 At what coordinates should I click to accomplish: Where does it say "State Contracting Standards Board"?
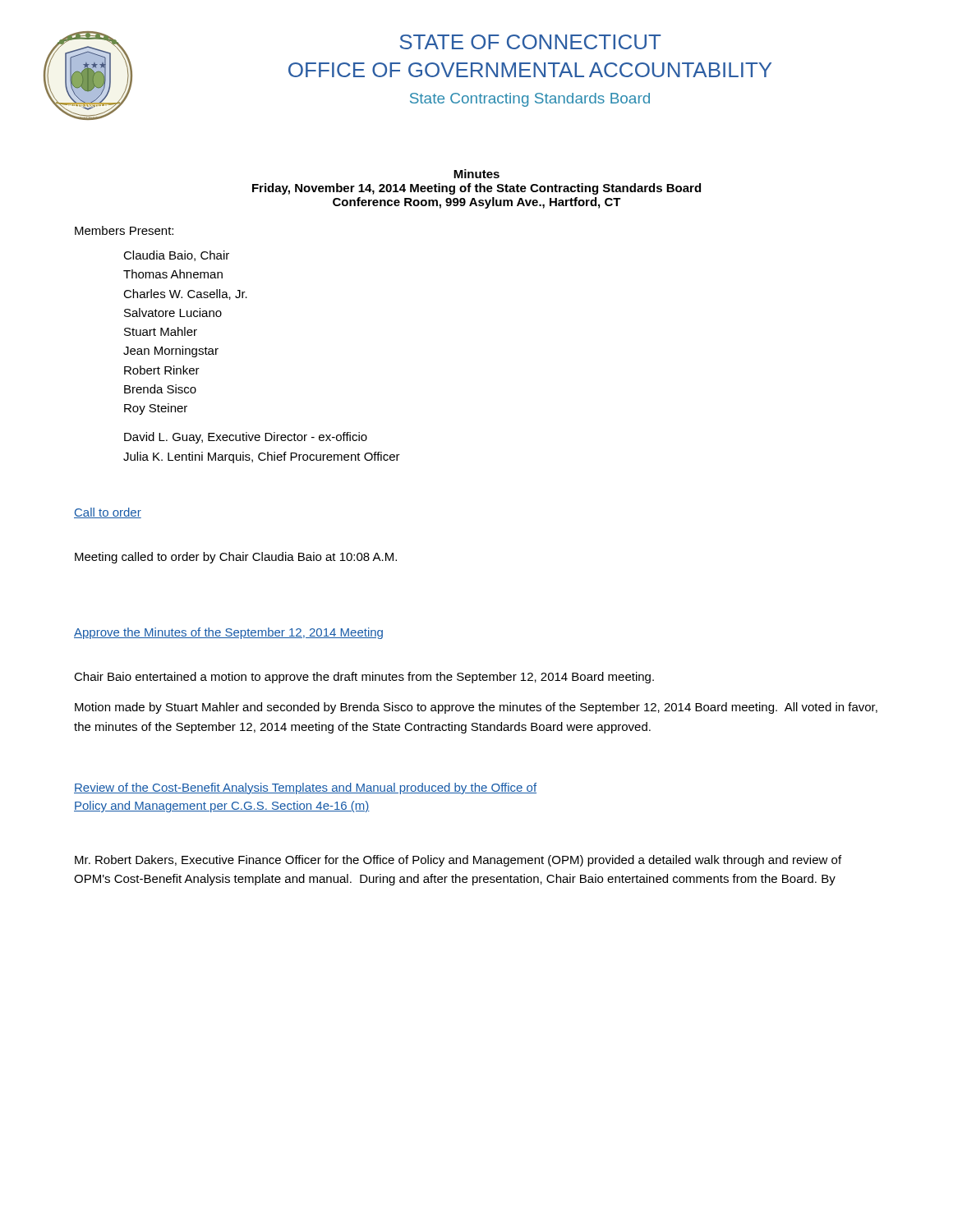[x=530, y=98]
